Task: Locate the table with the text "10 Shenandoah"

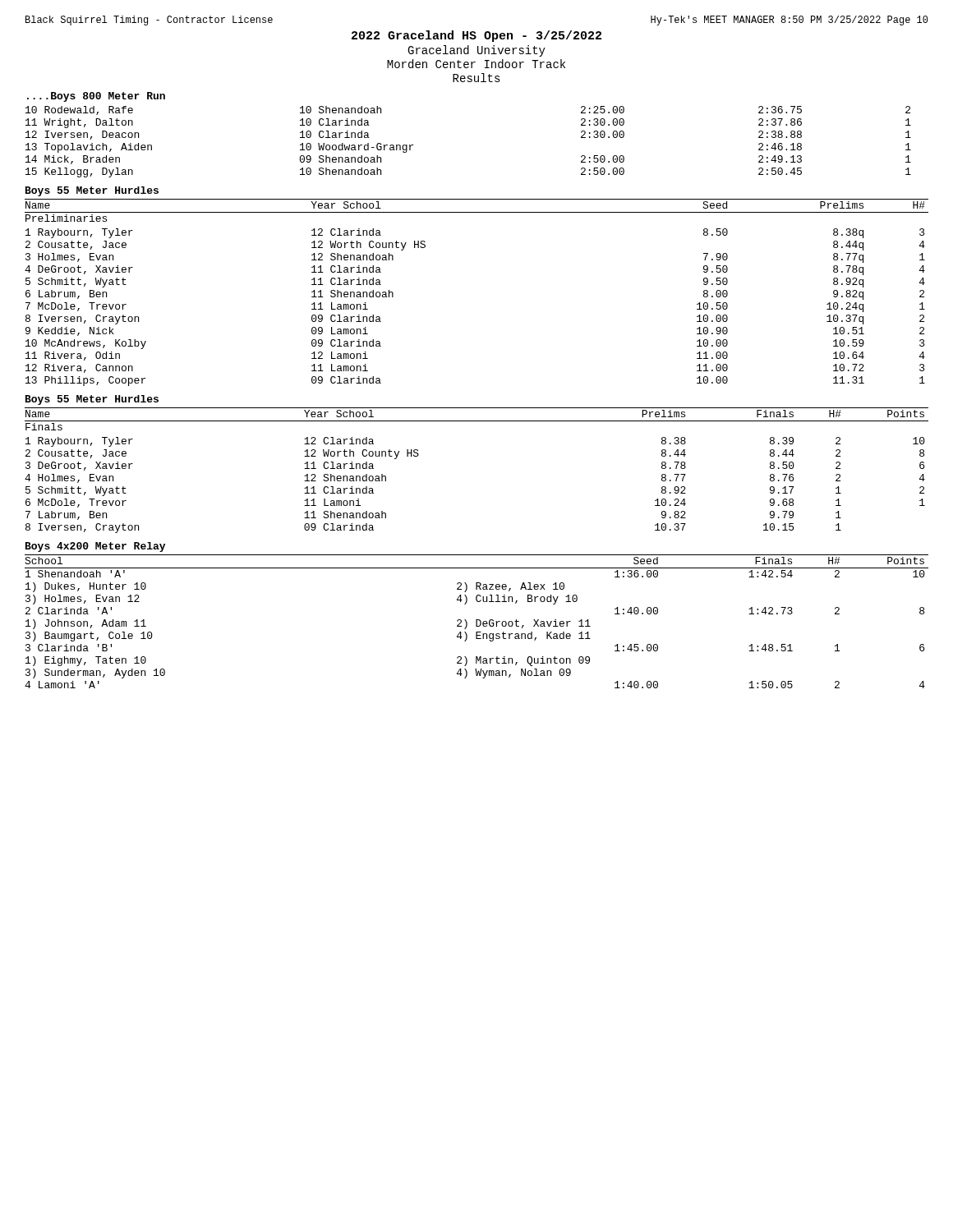Action: pos(476,141)
